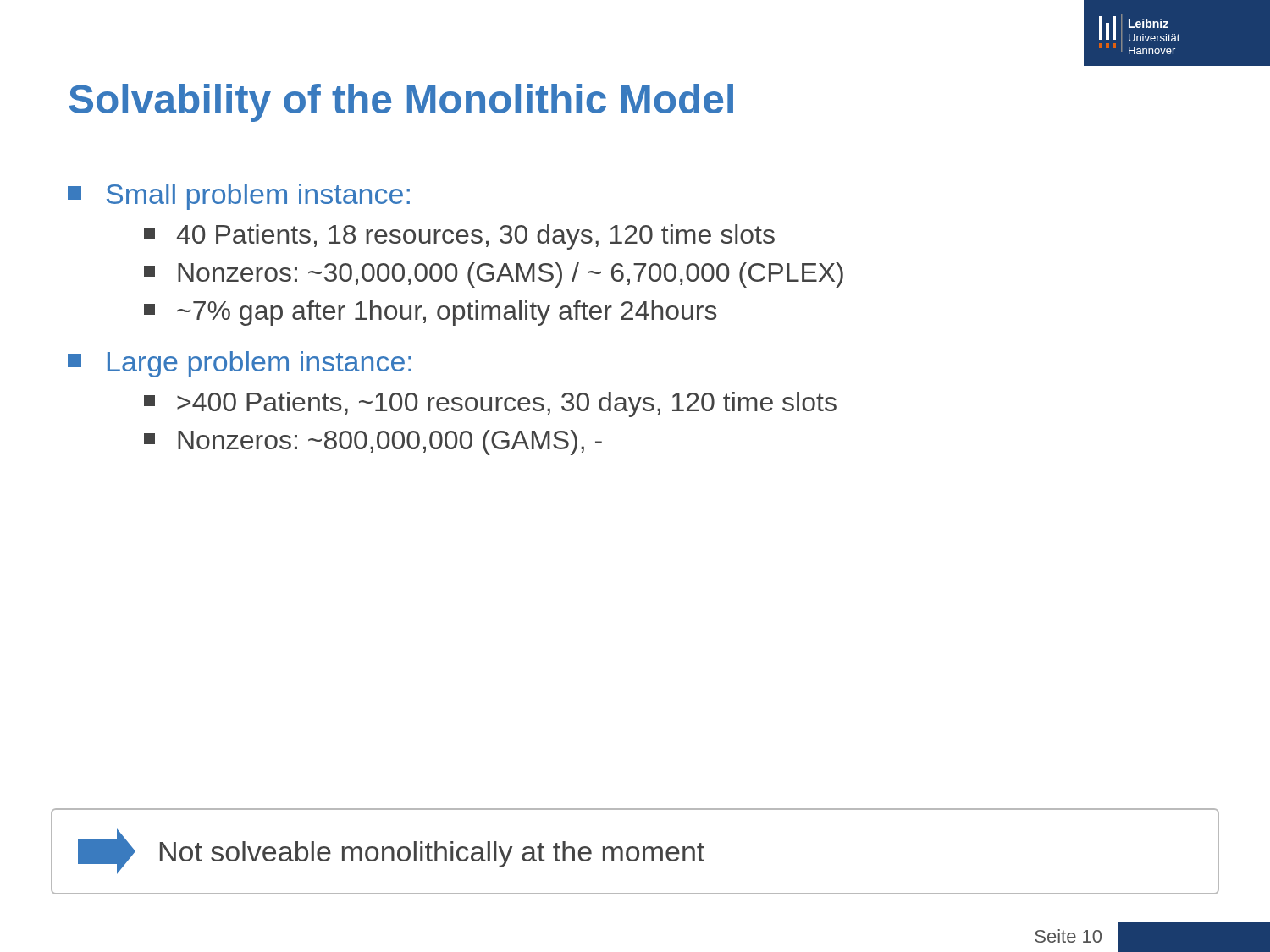This screenshot has height=952, width=1270.
Task: Find the text block starting "Solvability of the Monolithic Model"
Action: click(x=402, y=99)
